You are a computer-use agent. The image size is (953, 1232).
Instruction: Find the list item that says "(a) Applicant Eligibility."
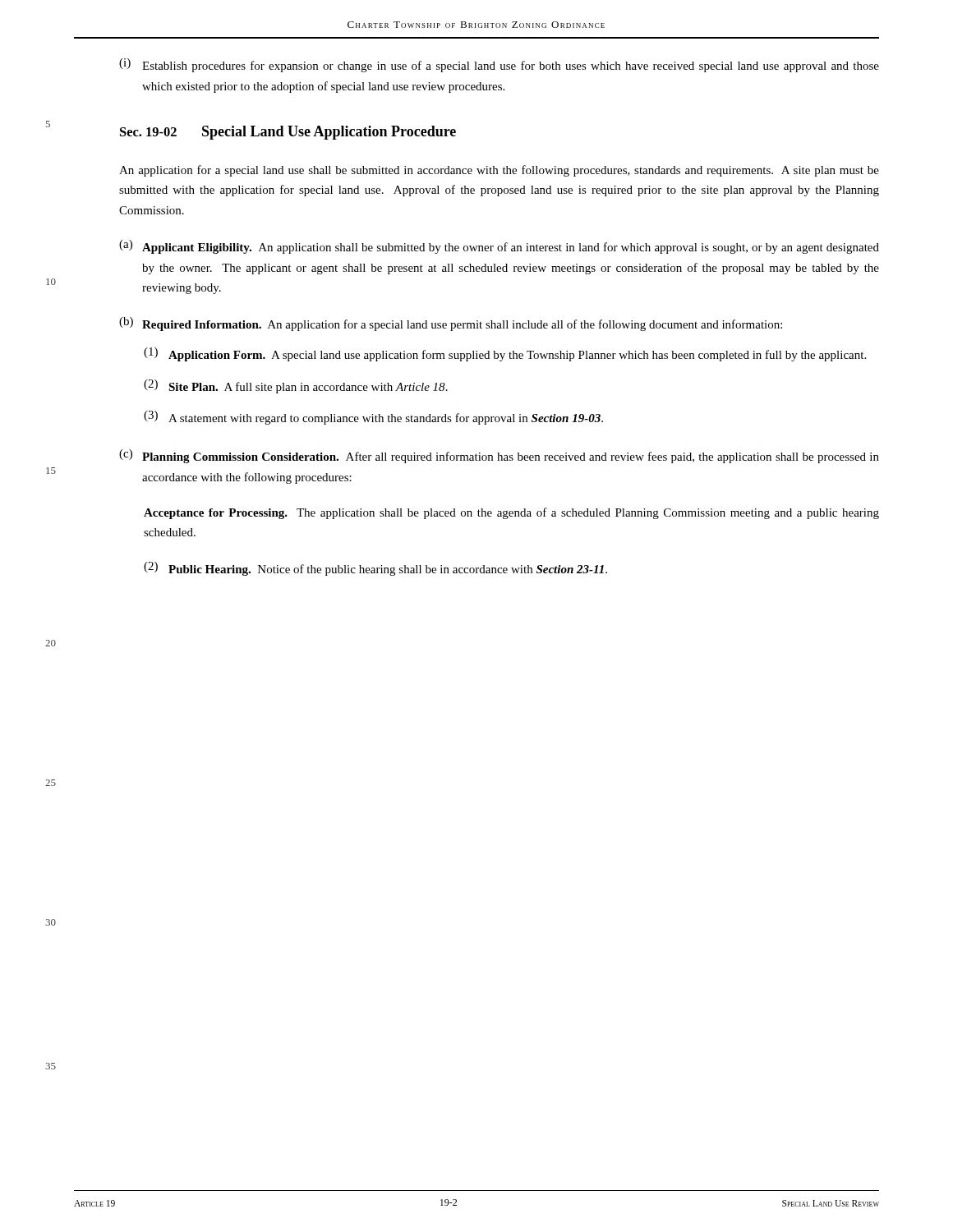coord(499,268)
